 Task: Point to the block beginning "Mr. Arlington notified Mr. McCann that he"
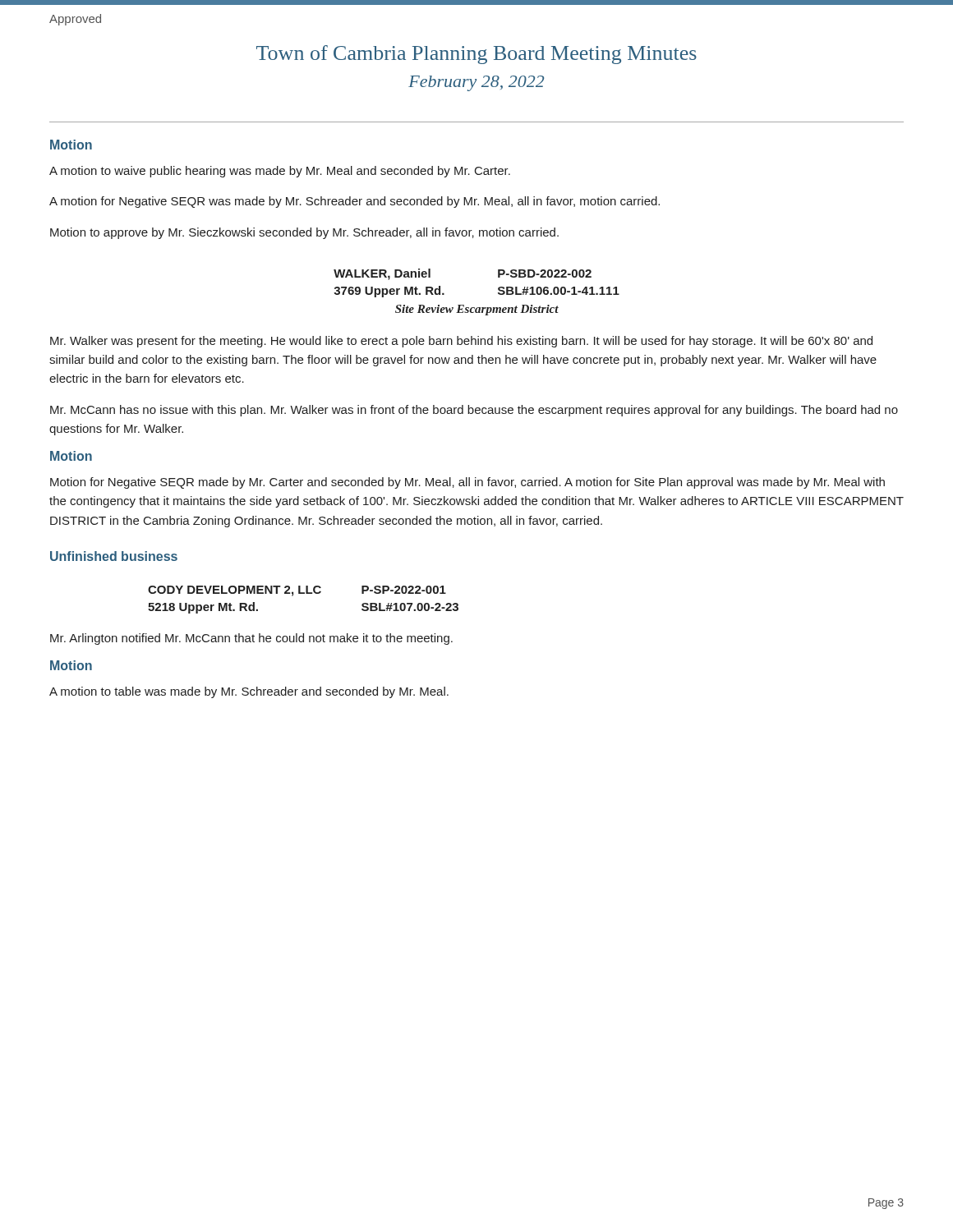click(x=251, y=638)
